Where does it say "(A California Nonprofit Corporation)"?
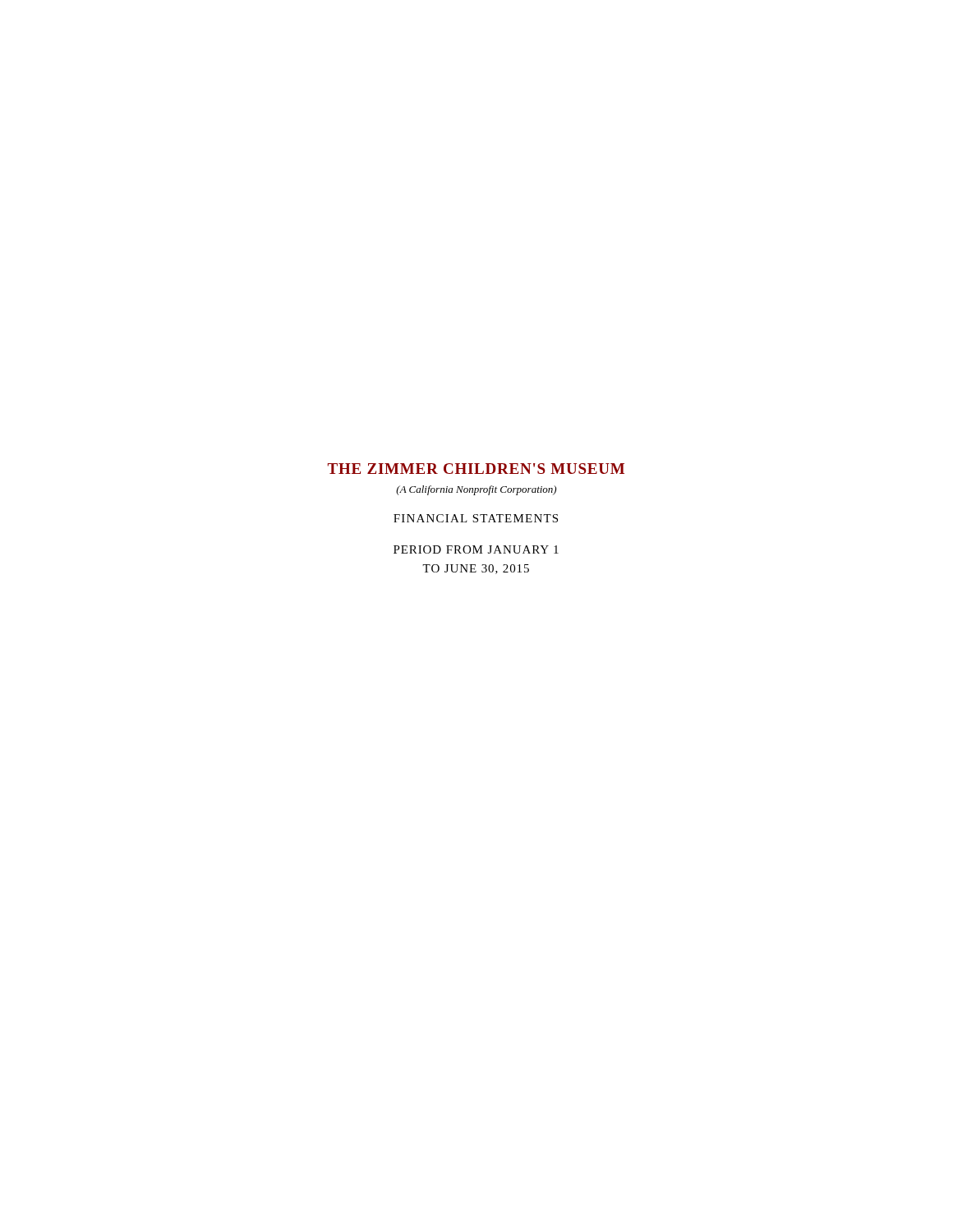Viewport: 953px width, 1232px height. [476, 489]
